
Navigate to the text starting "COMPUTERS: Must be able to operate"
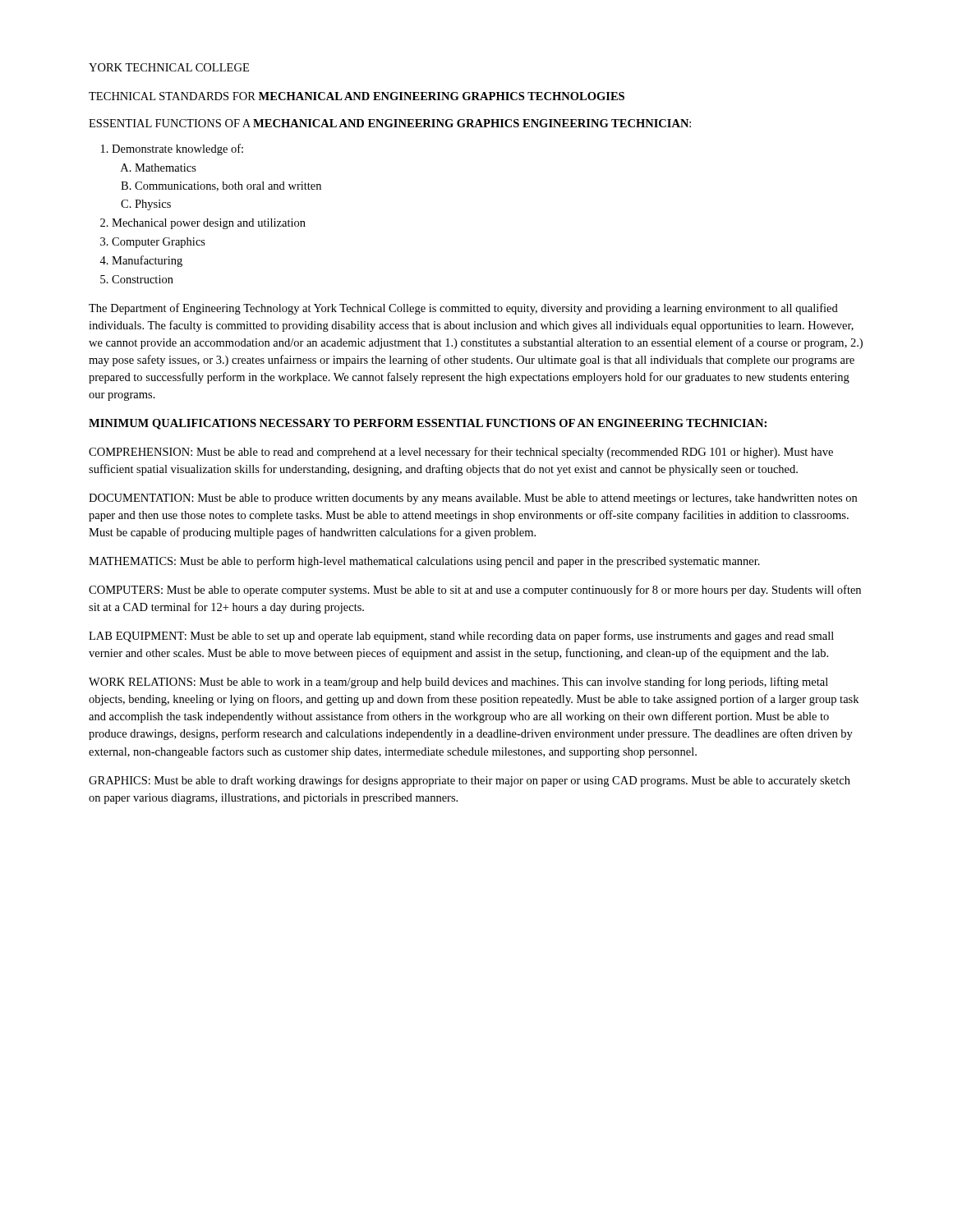[476, 599]
